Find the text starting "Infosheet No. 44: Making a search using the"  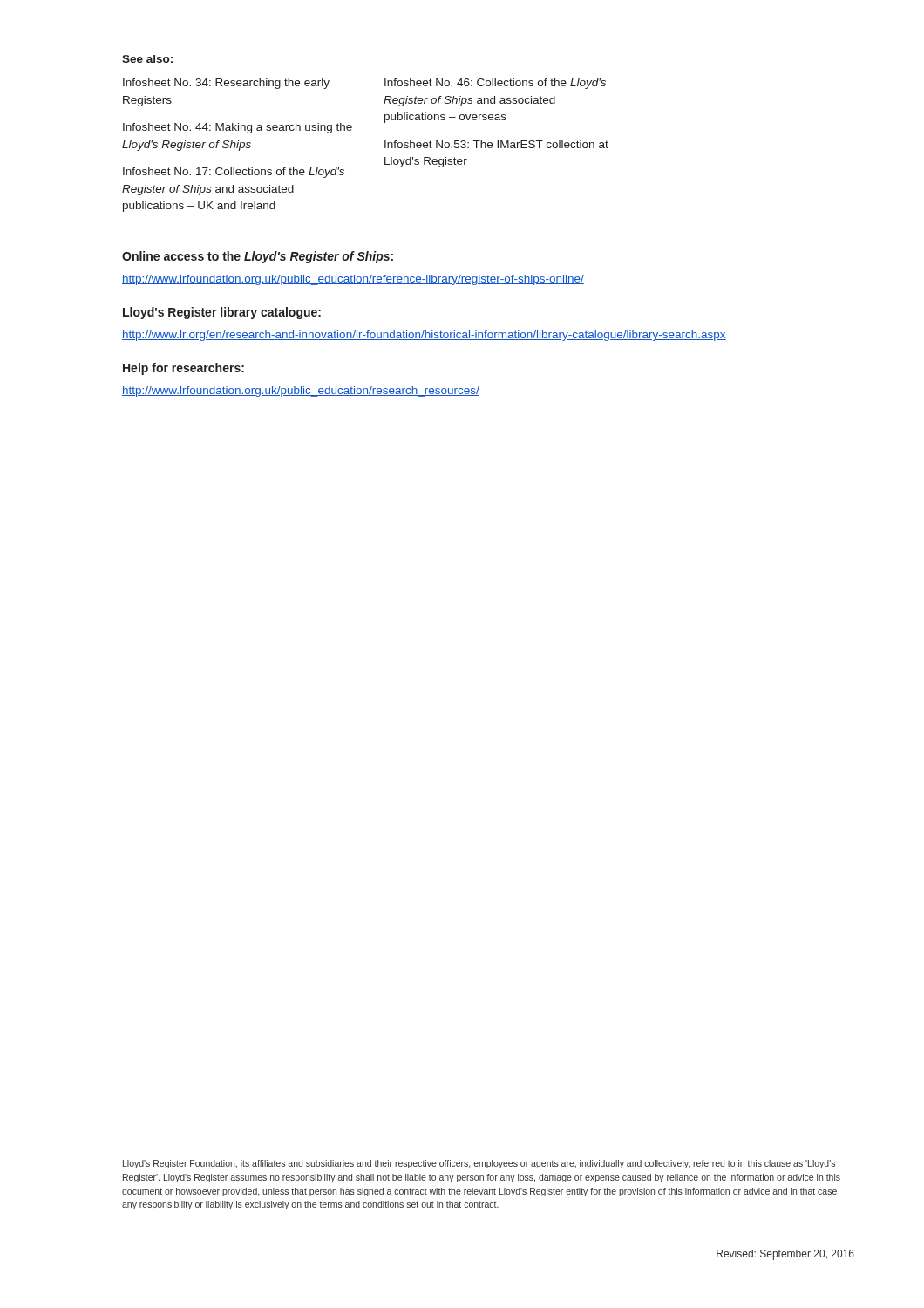[x=237, y=136]
